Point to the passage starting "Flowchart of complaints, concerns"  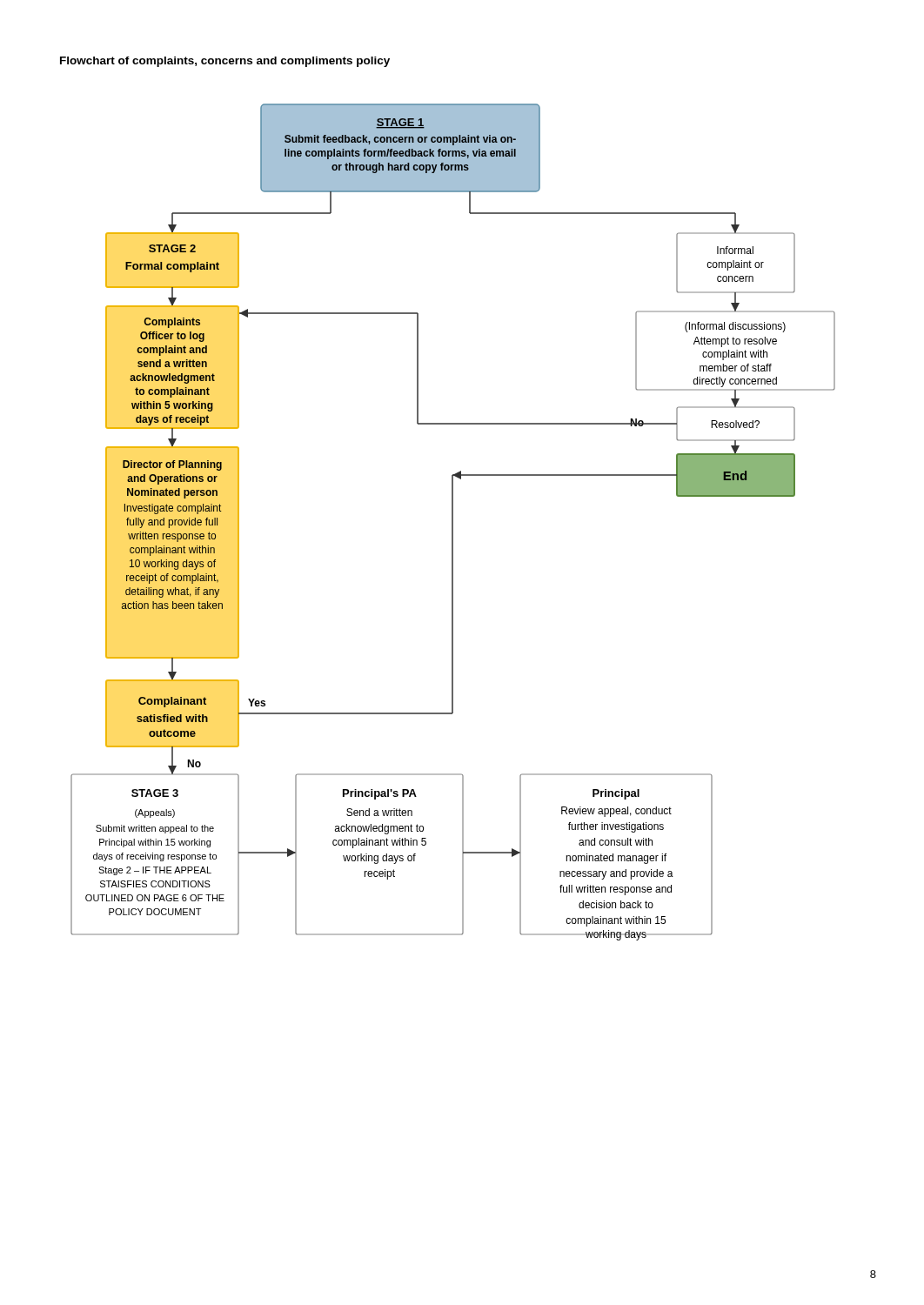pyautogui.click(x=225, y=60)
